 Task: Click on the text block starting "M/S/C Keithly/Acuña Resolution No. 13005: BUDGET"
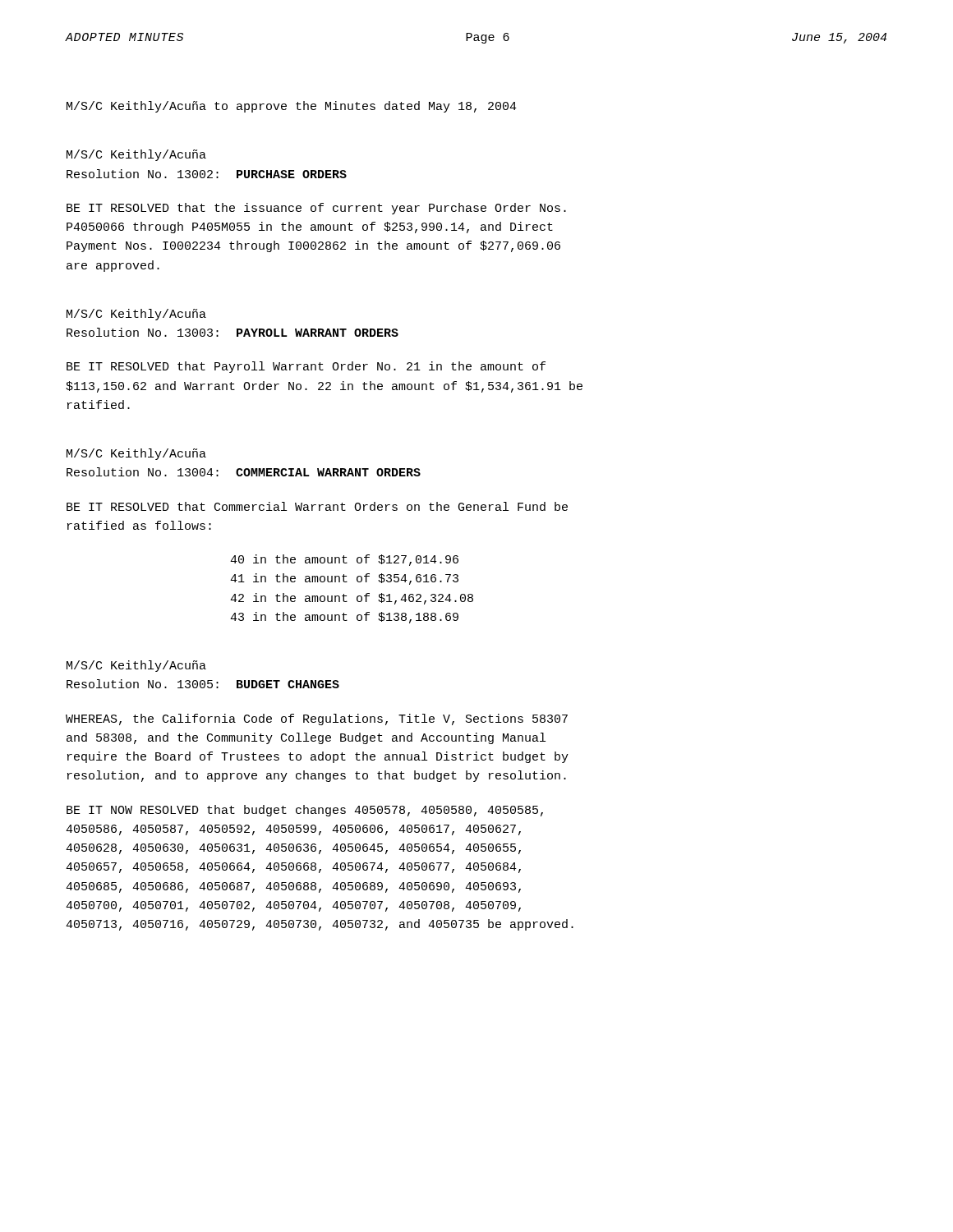[x=203, y=676]
